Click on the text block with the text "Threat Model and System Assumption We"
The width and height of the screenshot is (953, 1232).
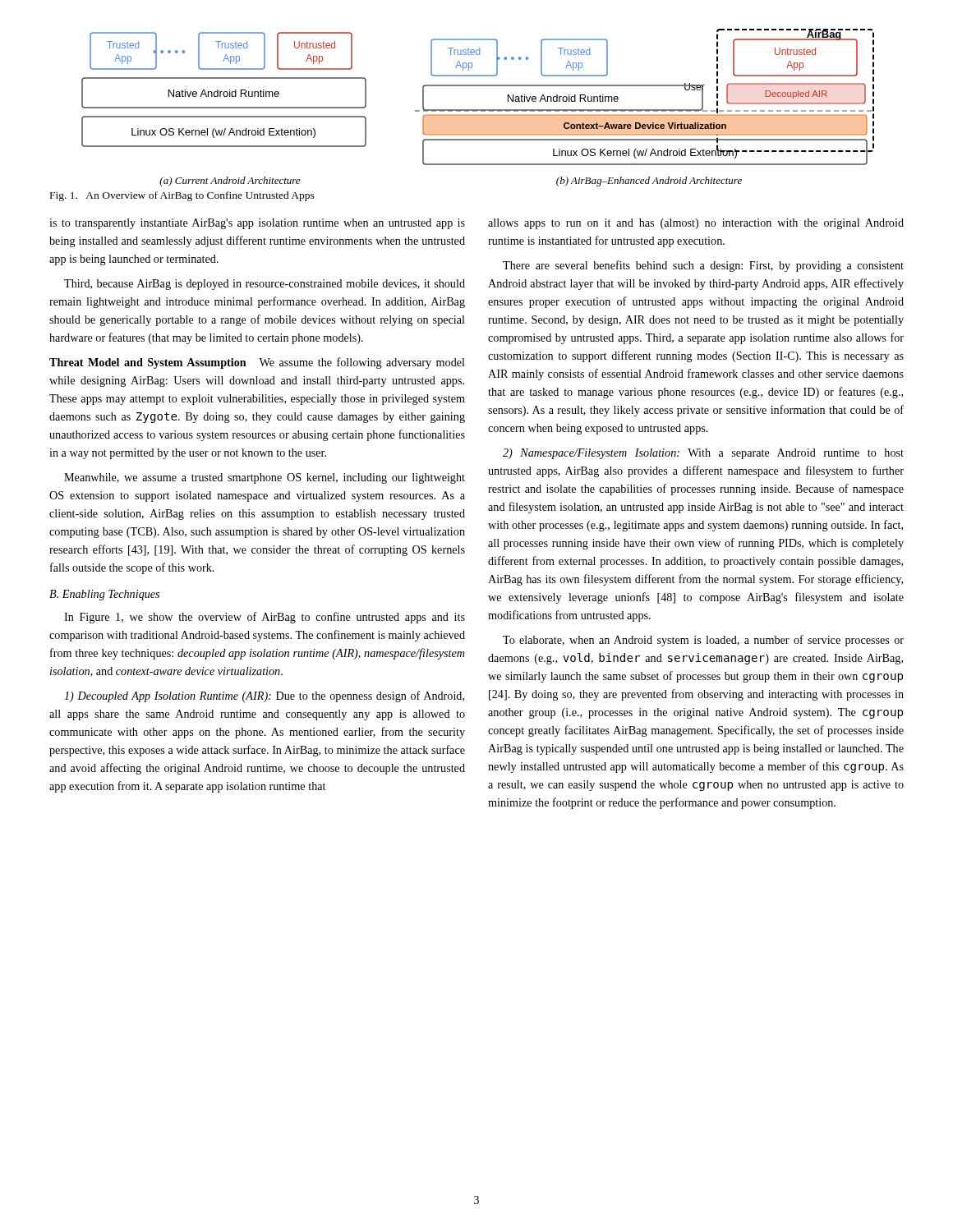257,407
